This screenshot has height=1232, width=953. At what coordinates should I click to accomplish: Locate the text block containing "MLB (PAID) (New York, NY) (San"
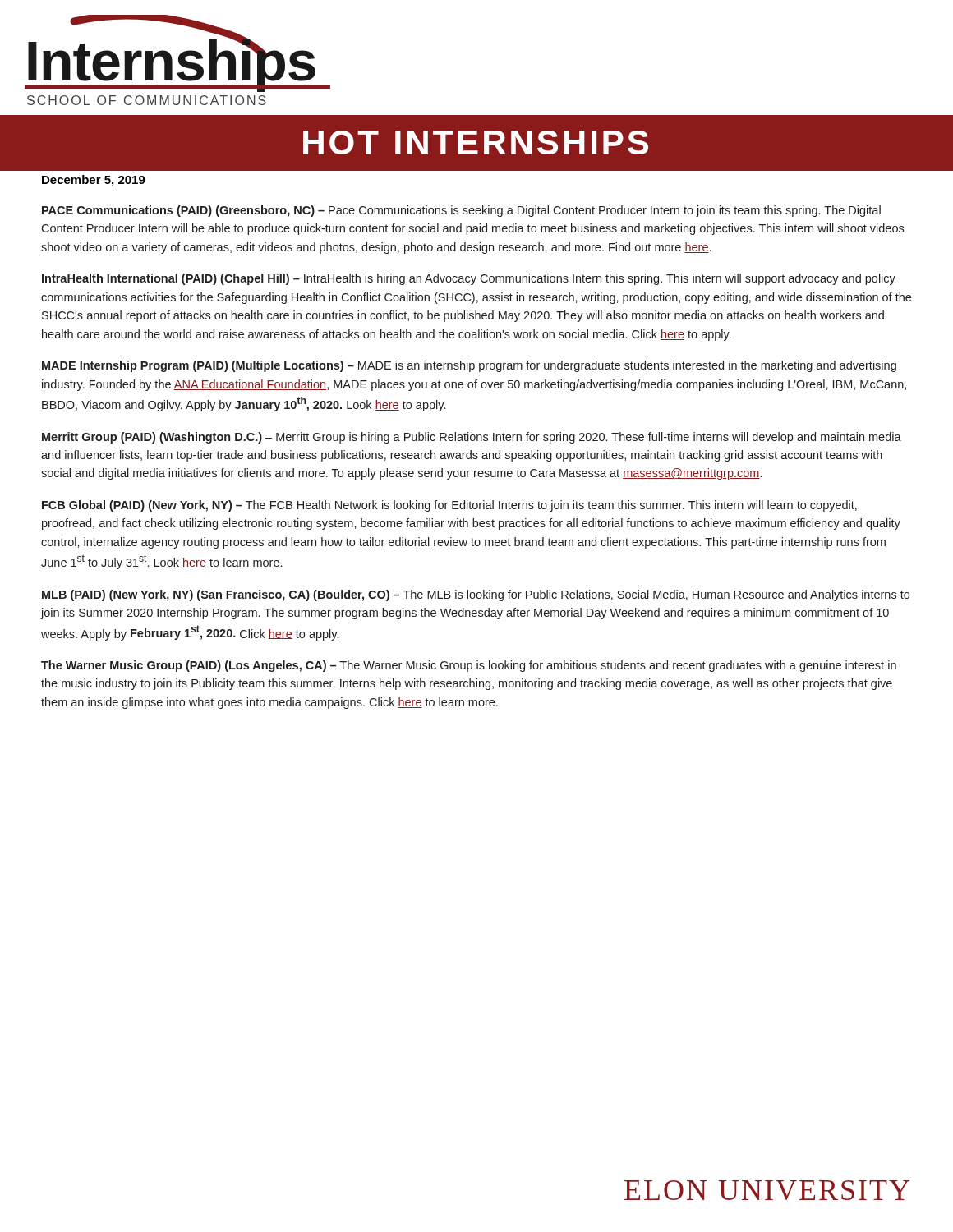tap(476, 614)
